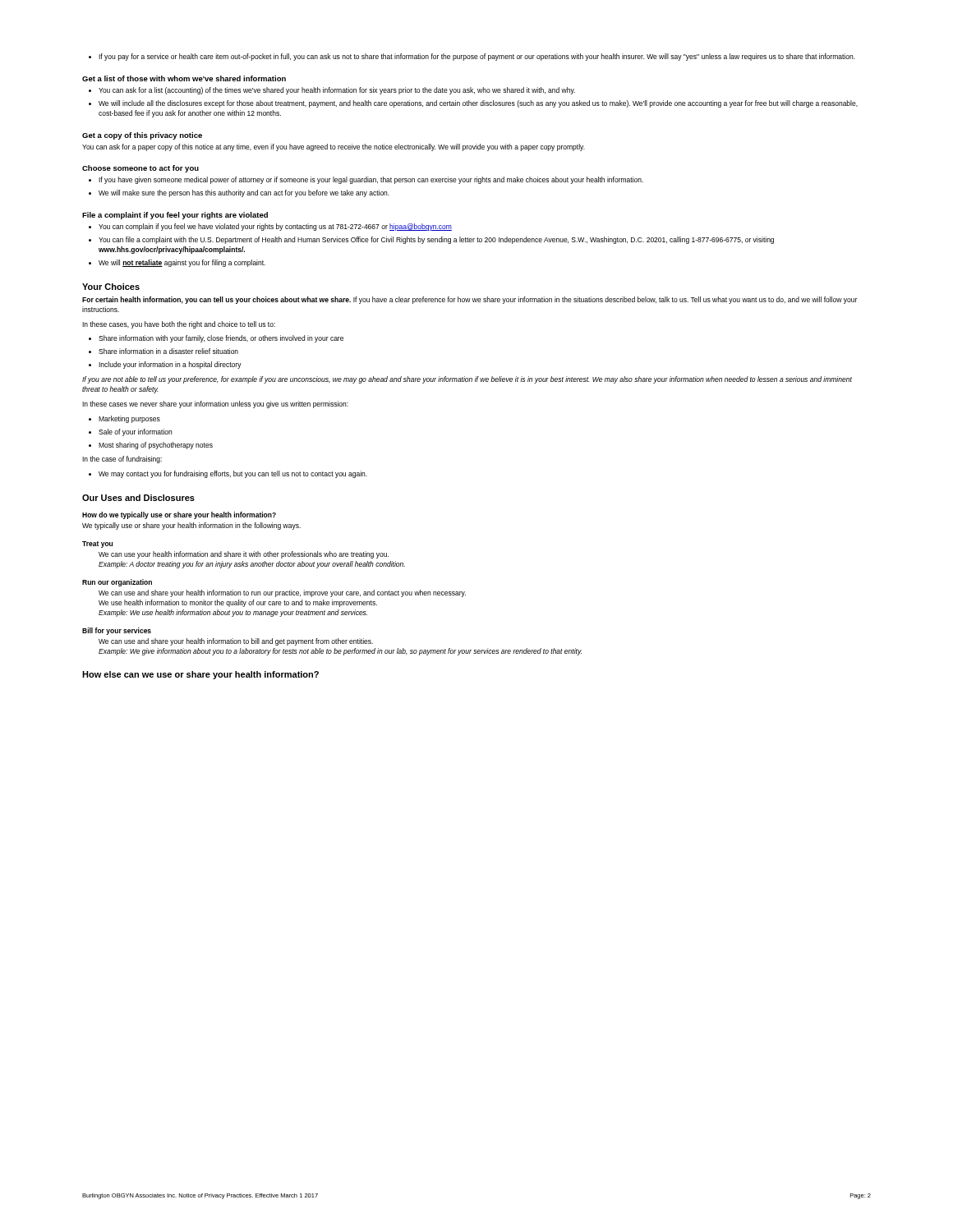Find the text starting "Share information with"
Viewport: 953px width, 1232px height.
[x=221, y=339]
